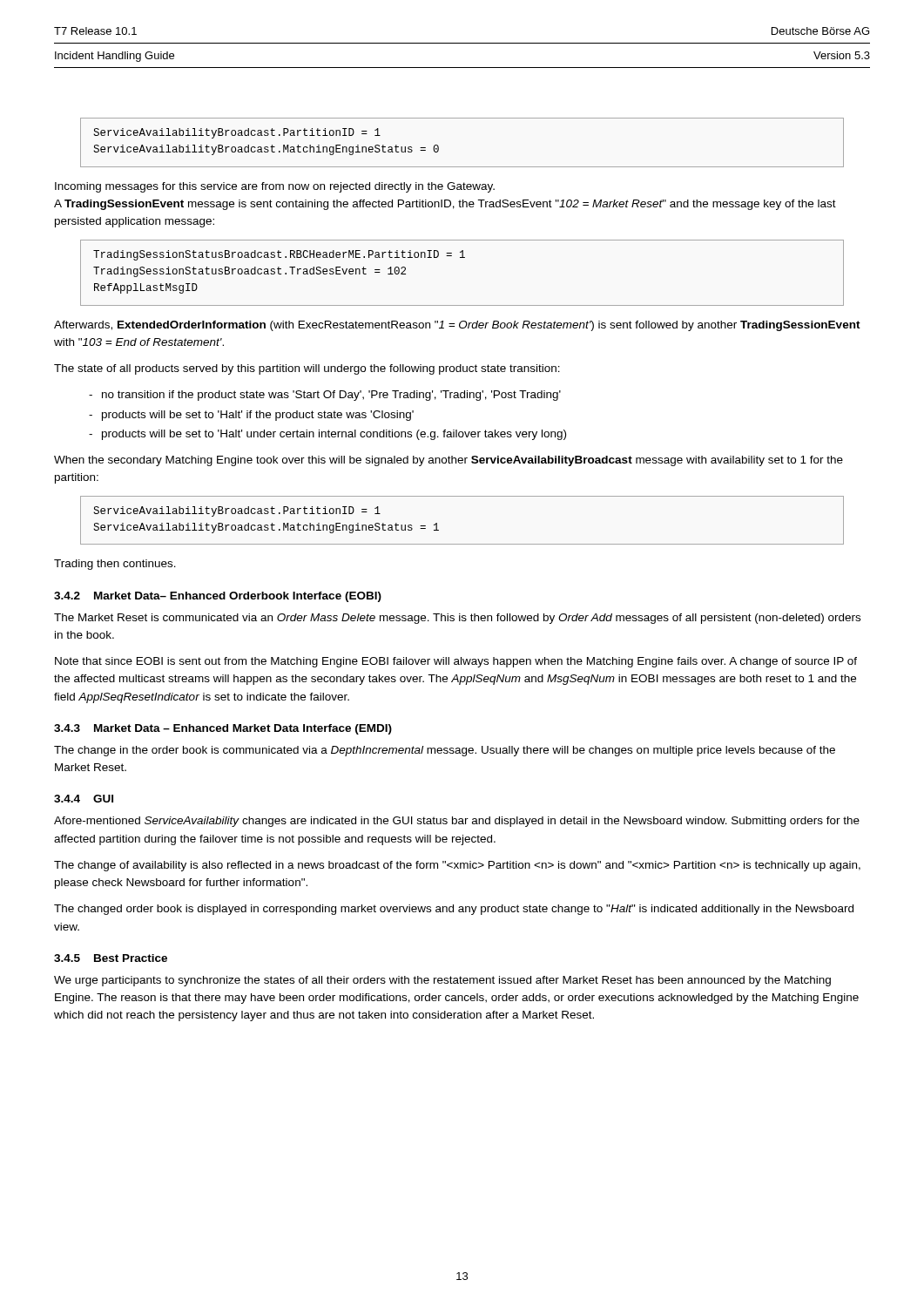Find the block on this page that starts "Afore-mentioned ServiceAvailability changes are indicated in the"

[457, 829]
